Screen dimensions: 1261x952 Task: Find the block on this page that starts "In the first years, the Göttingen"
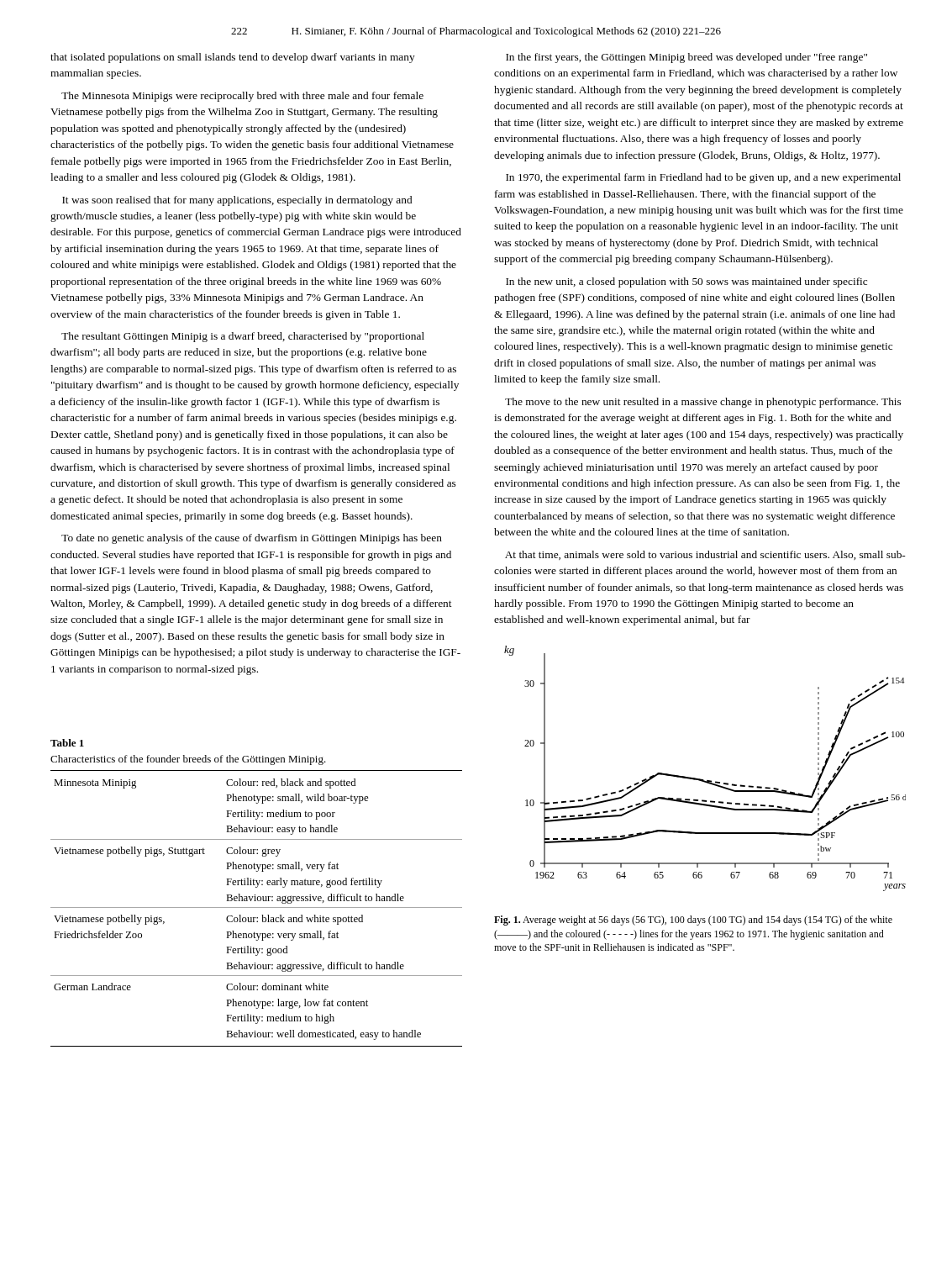(x=699, y=106)
